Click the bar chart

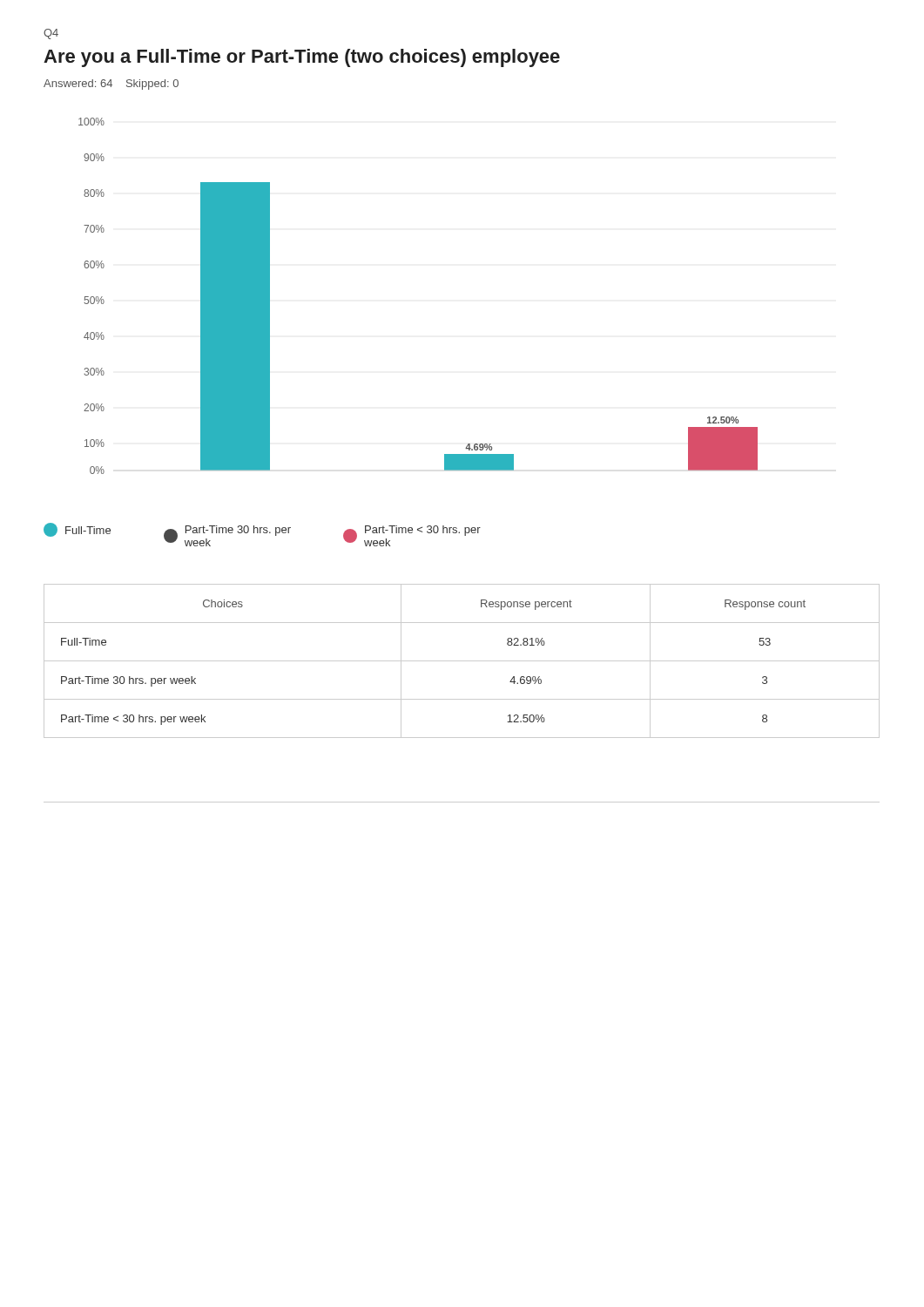[462, 305]
